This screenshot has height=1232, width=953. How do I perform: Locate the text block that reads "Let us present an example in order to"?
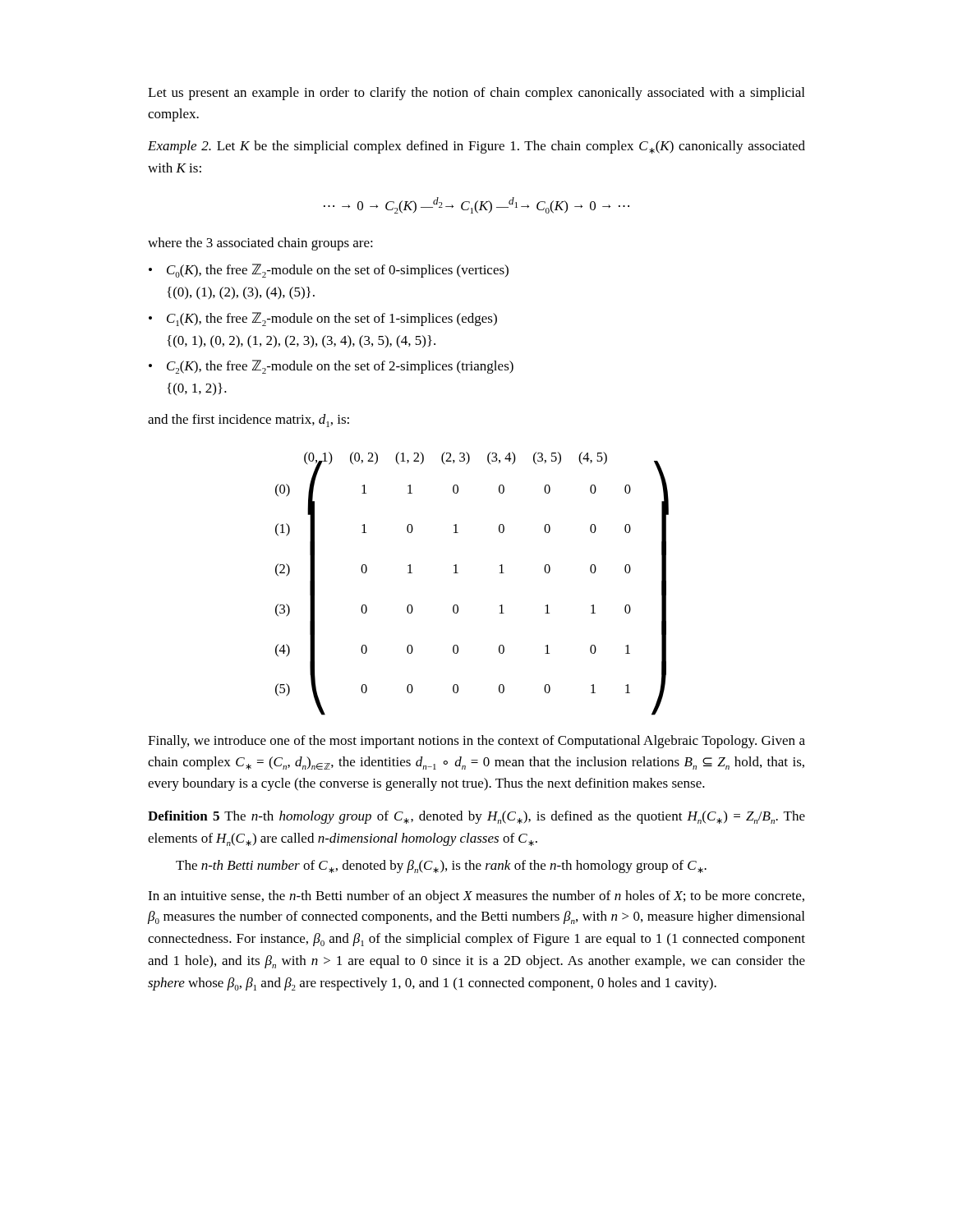(476, 103)
